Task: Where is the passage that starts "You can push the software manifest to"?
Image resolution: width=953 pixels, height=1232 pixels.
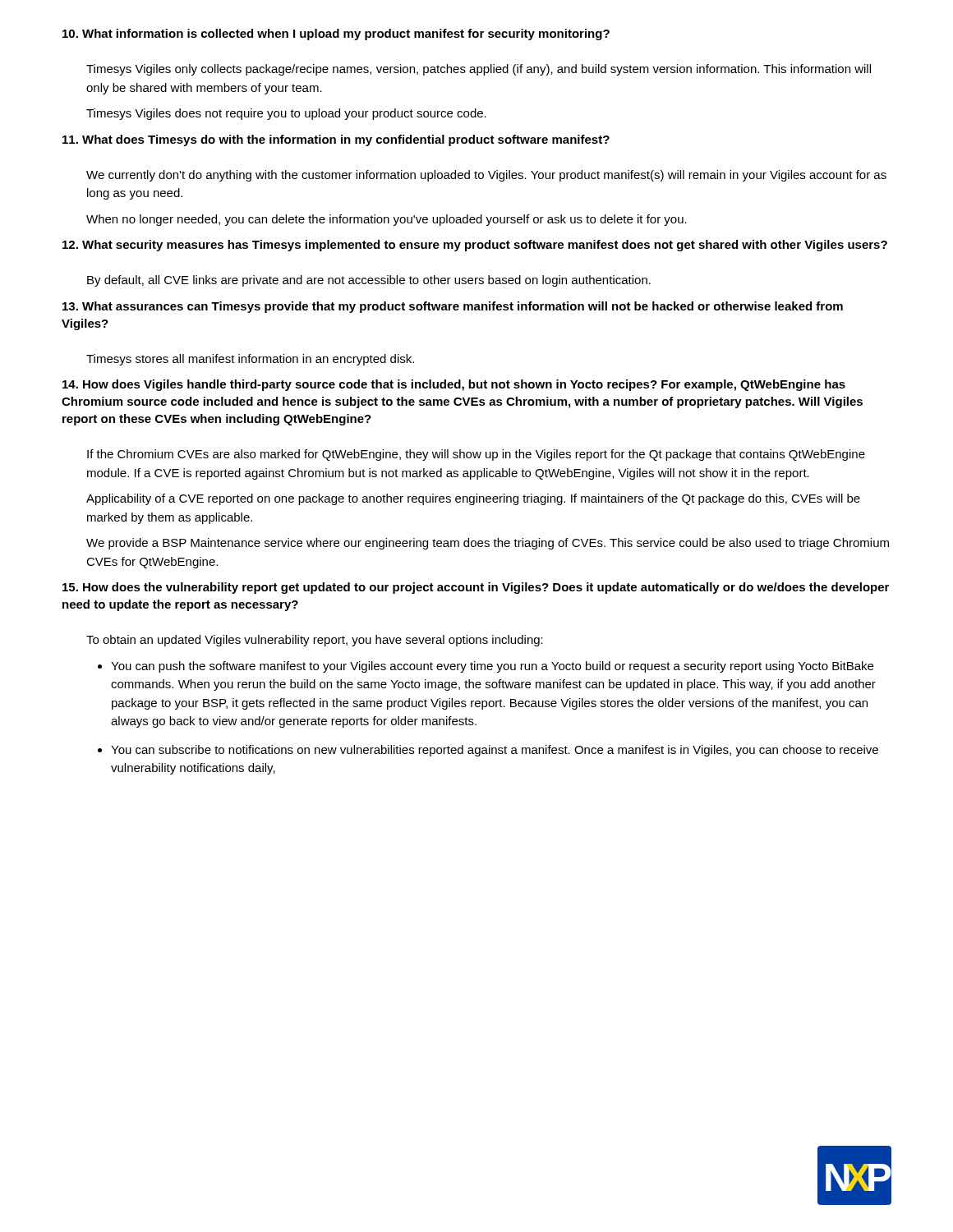Action: pyautogui.click(x=493, y=693)
